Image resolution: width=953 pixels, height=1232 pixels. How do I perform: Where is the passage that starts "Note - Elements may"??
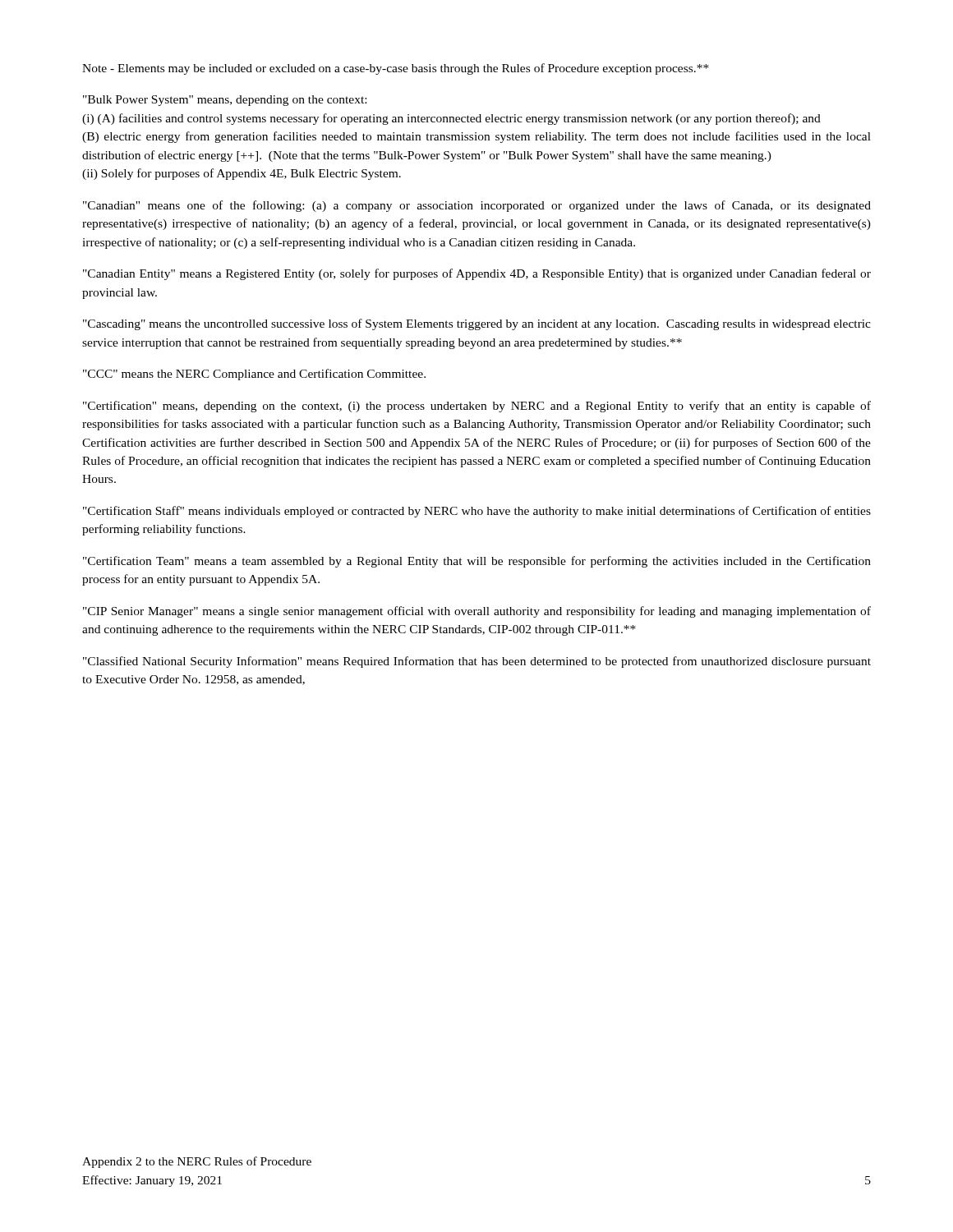coord(396,68)
